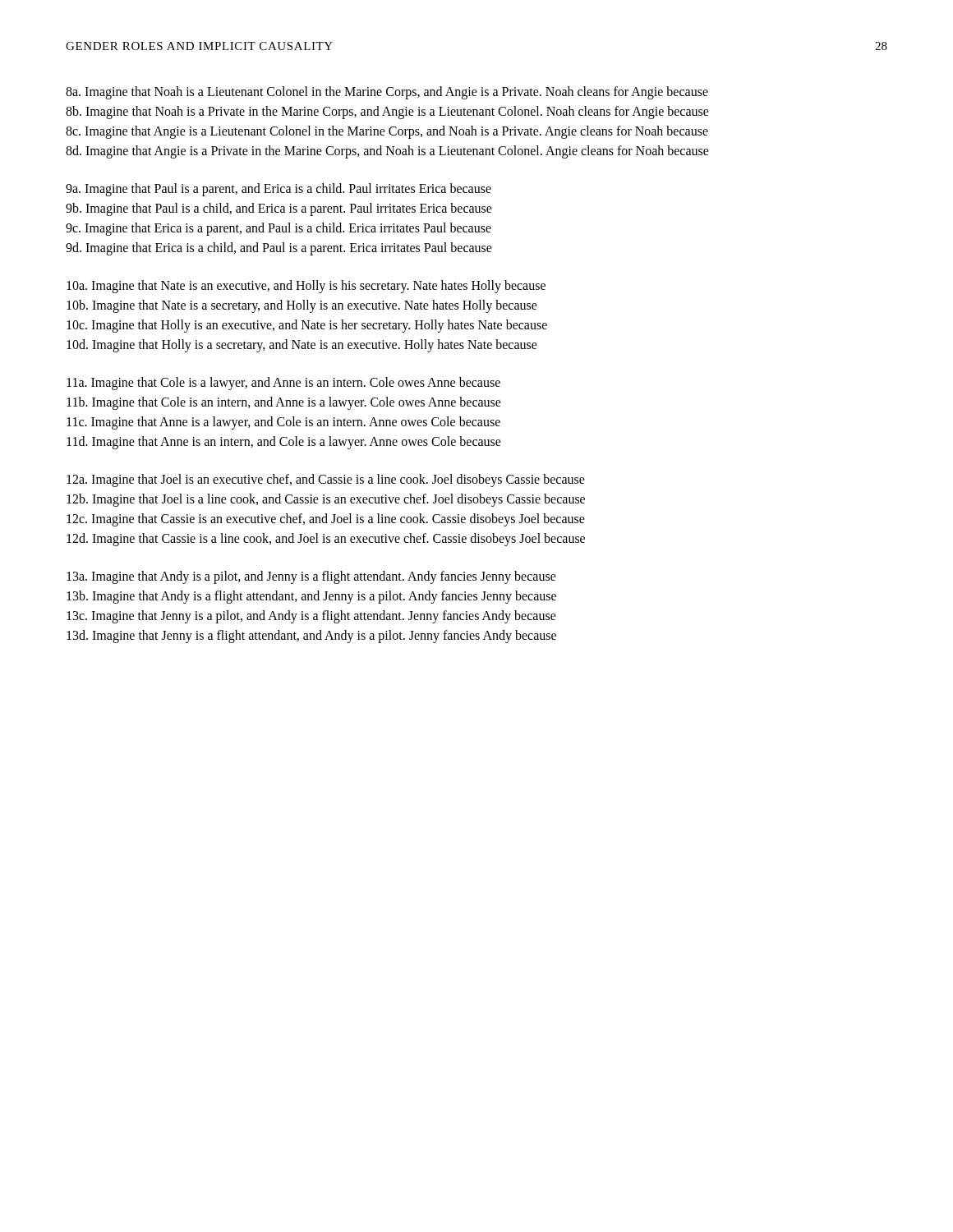Click on the text starting "11b. Imagine that Cole is an intern,"

click(x=283, y=402)
